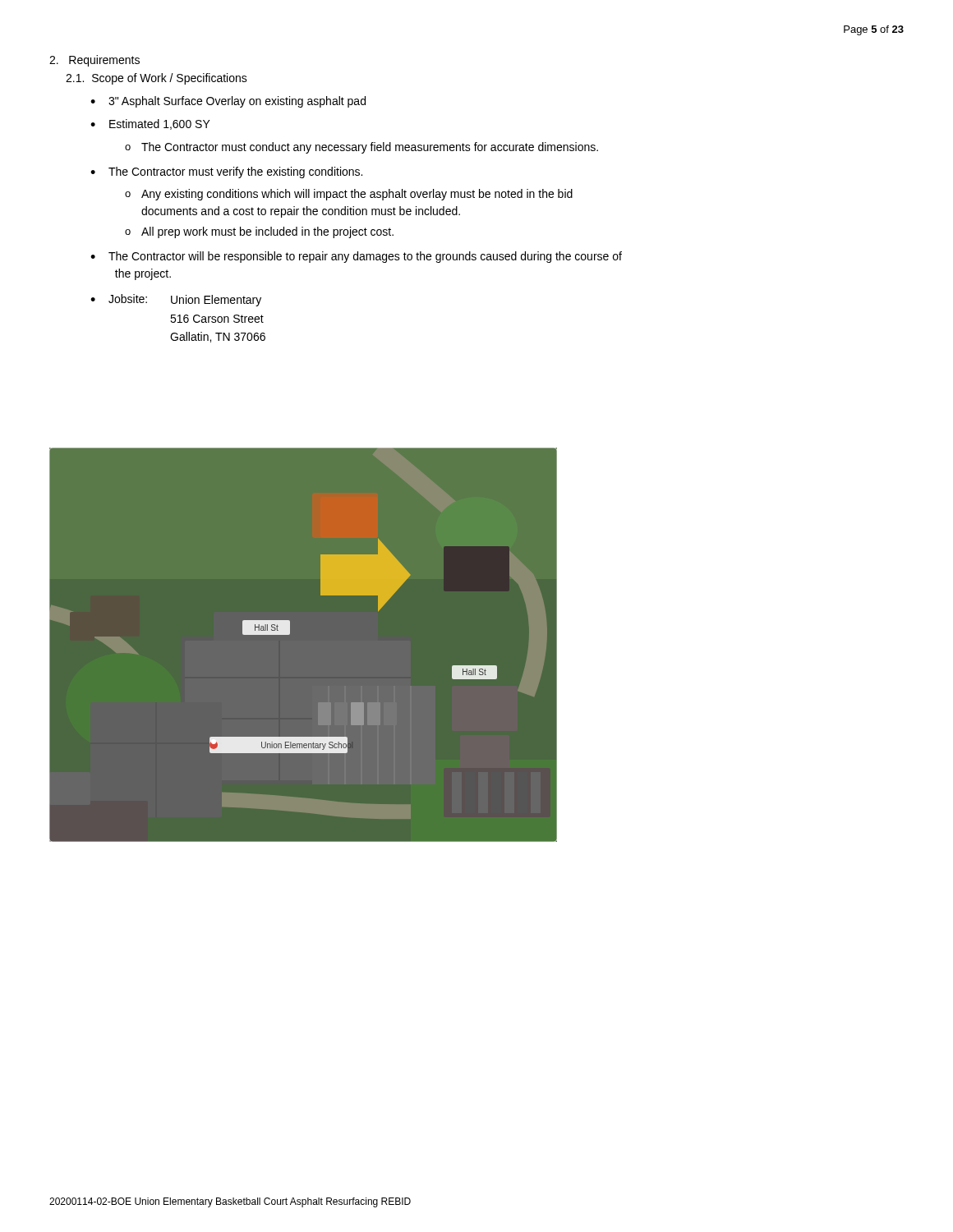
Task: Find the text block starting "2.1. Scope of"
Action: pos(156,78)
